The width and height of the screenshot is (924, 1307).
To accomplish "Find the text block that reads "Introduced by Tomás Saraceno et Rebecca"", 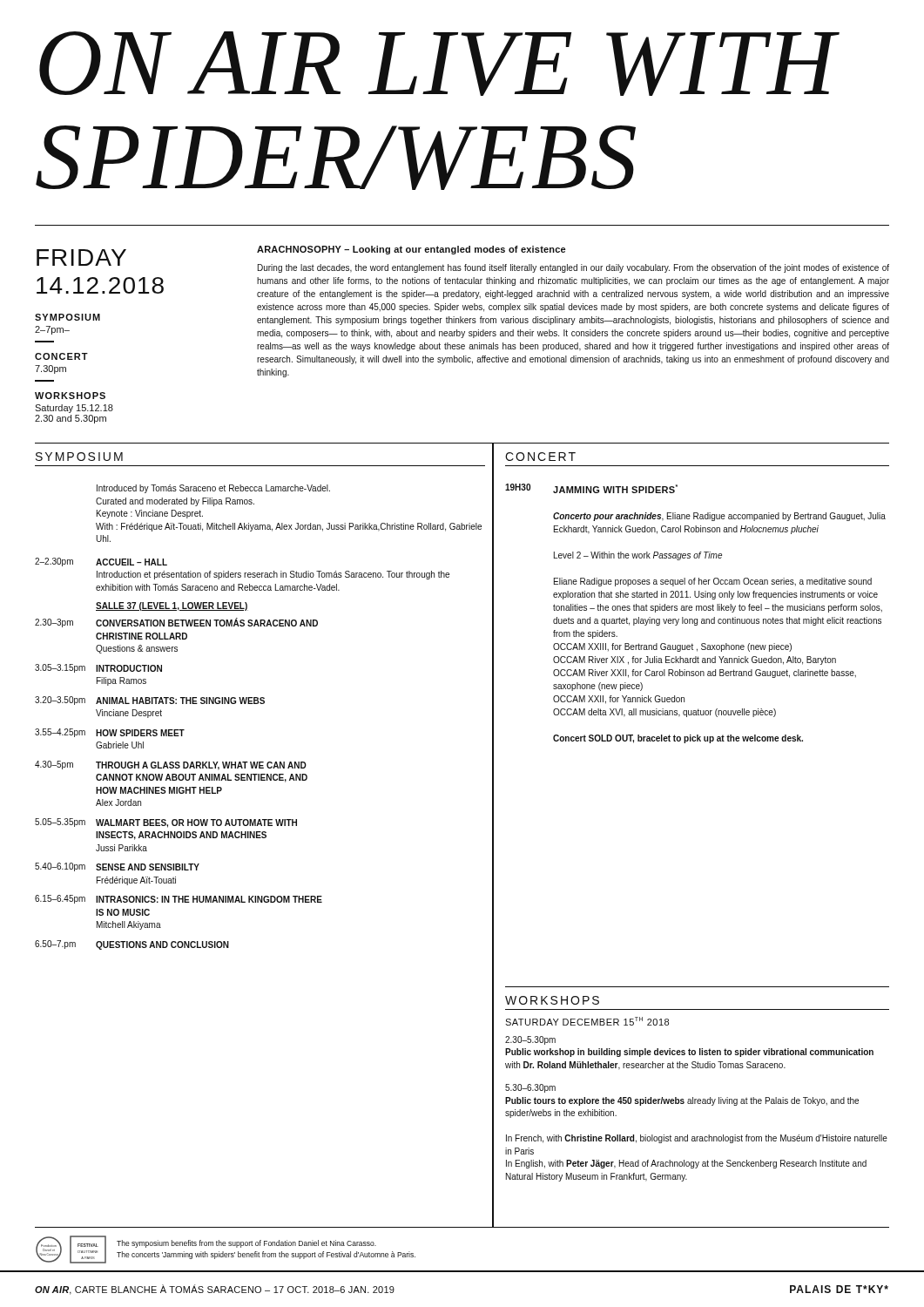I will click(x=289, y=514).
